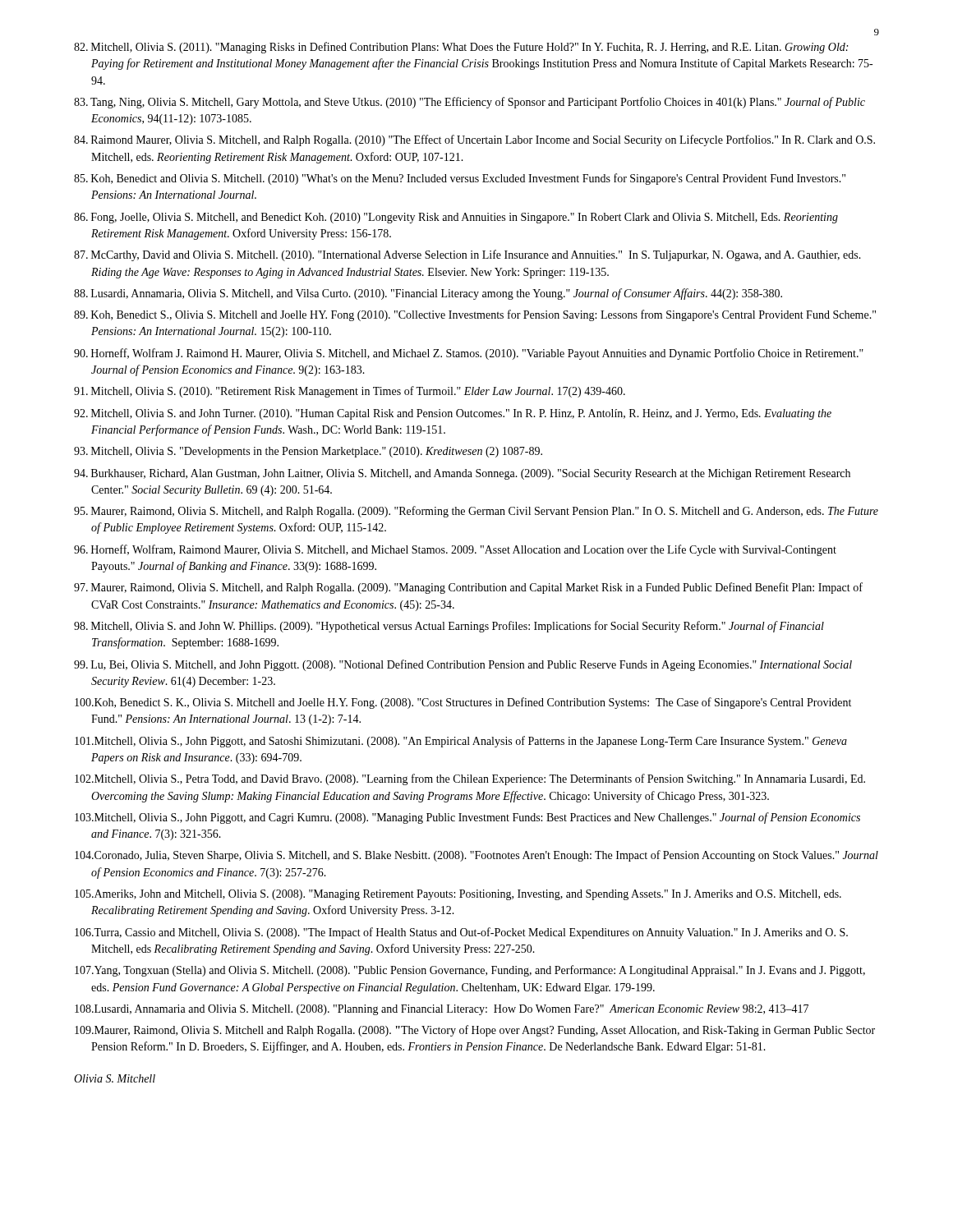Point to the block beginning "87. McCarthy, David and Olivia S."
Screen dimensions: 1232x953
(468, 264)
